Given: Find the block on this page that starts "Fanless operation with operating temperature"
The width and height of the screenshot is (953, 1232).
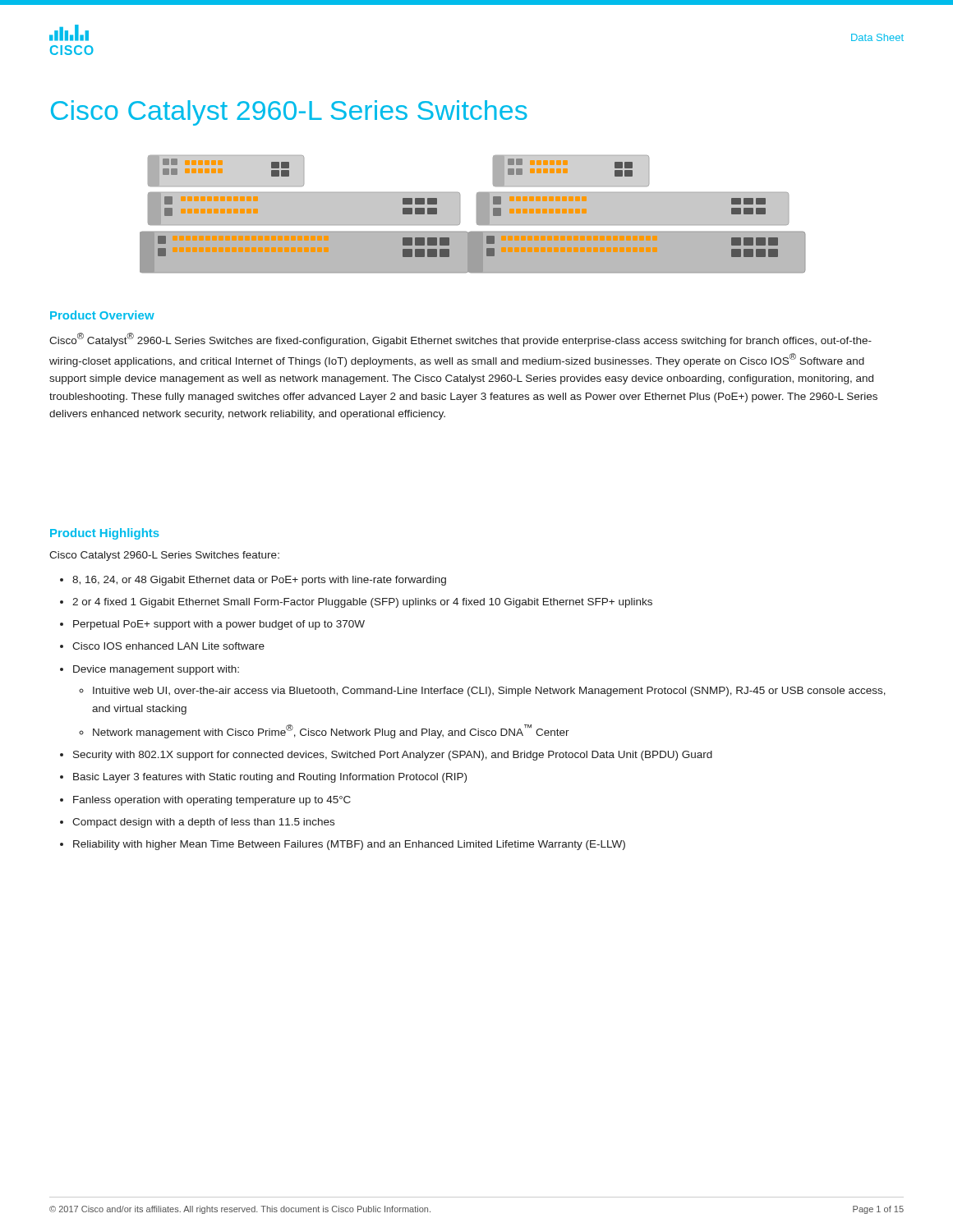Looking at the screenshot, I should [x=212, y=801].
